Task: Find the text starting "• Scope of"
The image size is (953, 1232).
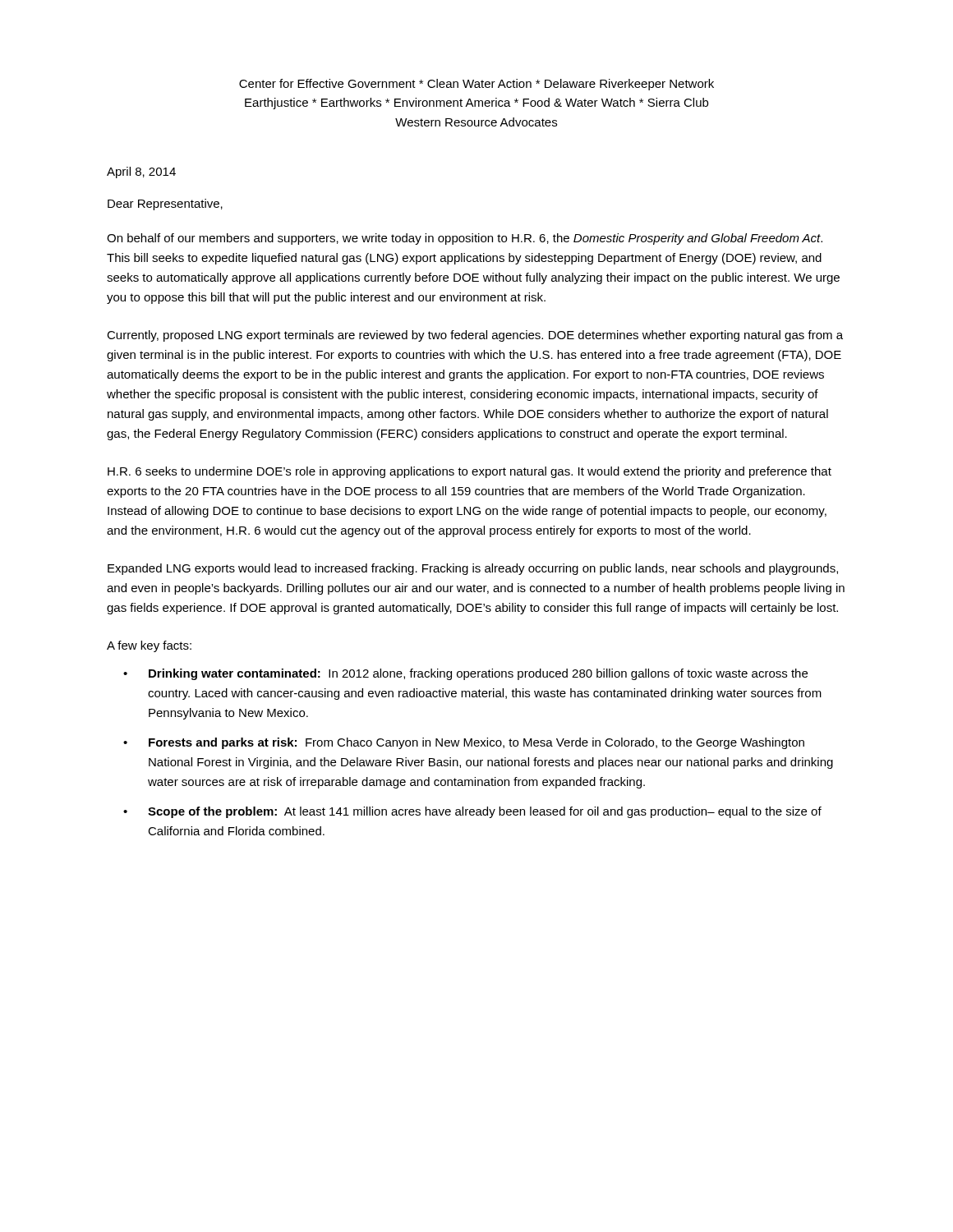Action: [472, 819]
